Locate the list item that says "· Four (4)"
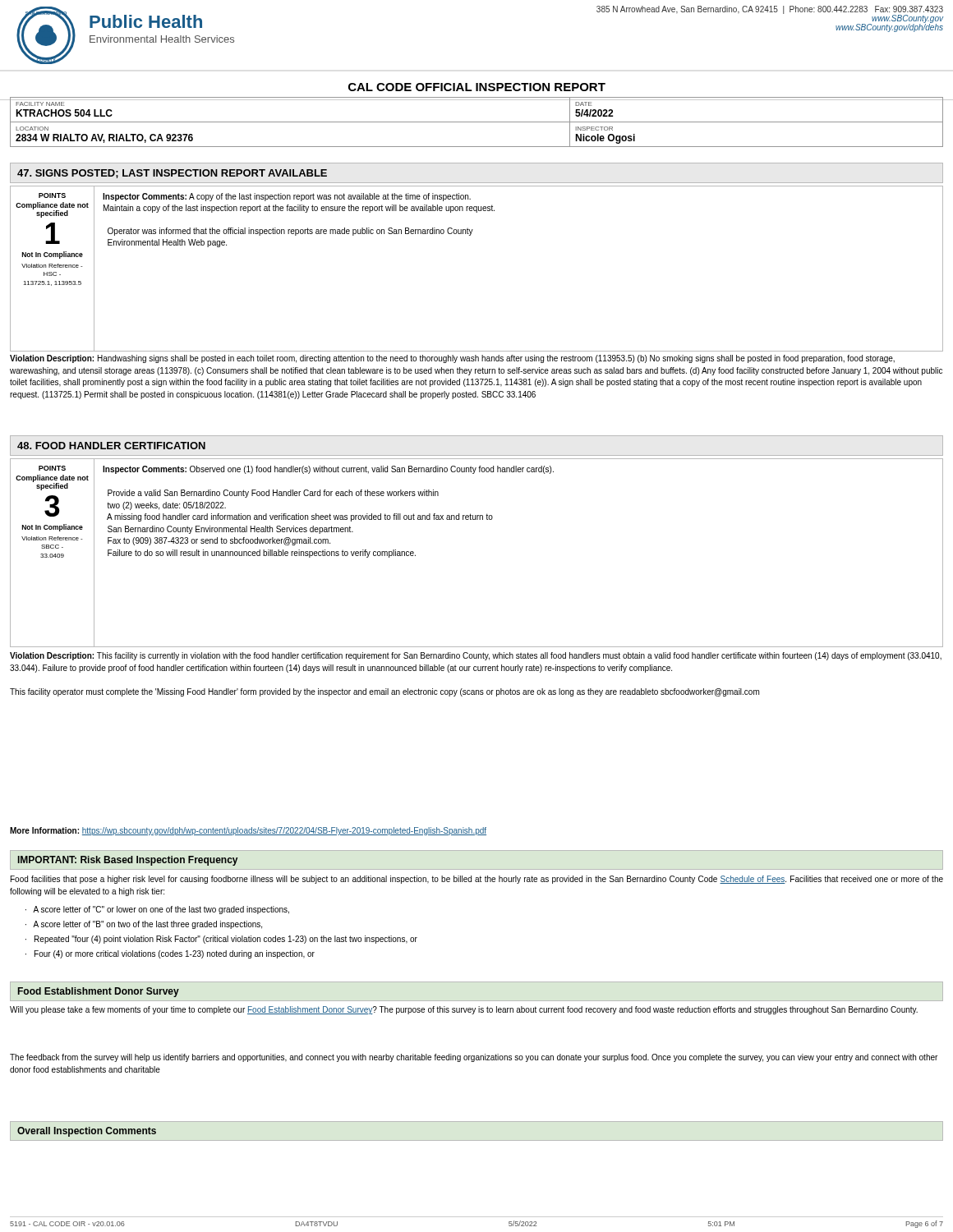Screen dimensions: 1232x953 pyautogui.click(x=170, y=954)
